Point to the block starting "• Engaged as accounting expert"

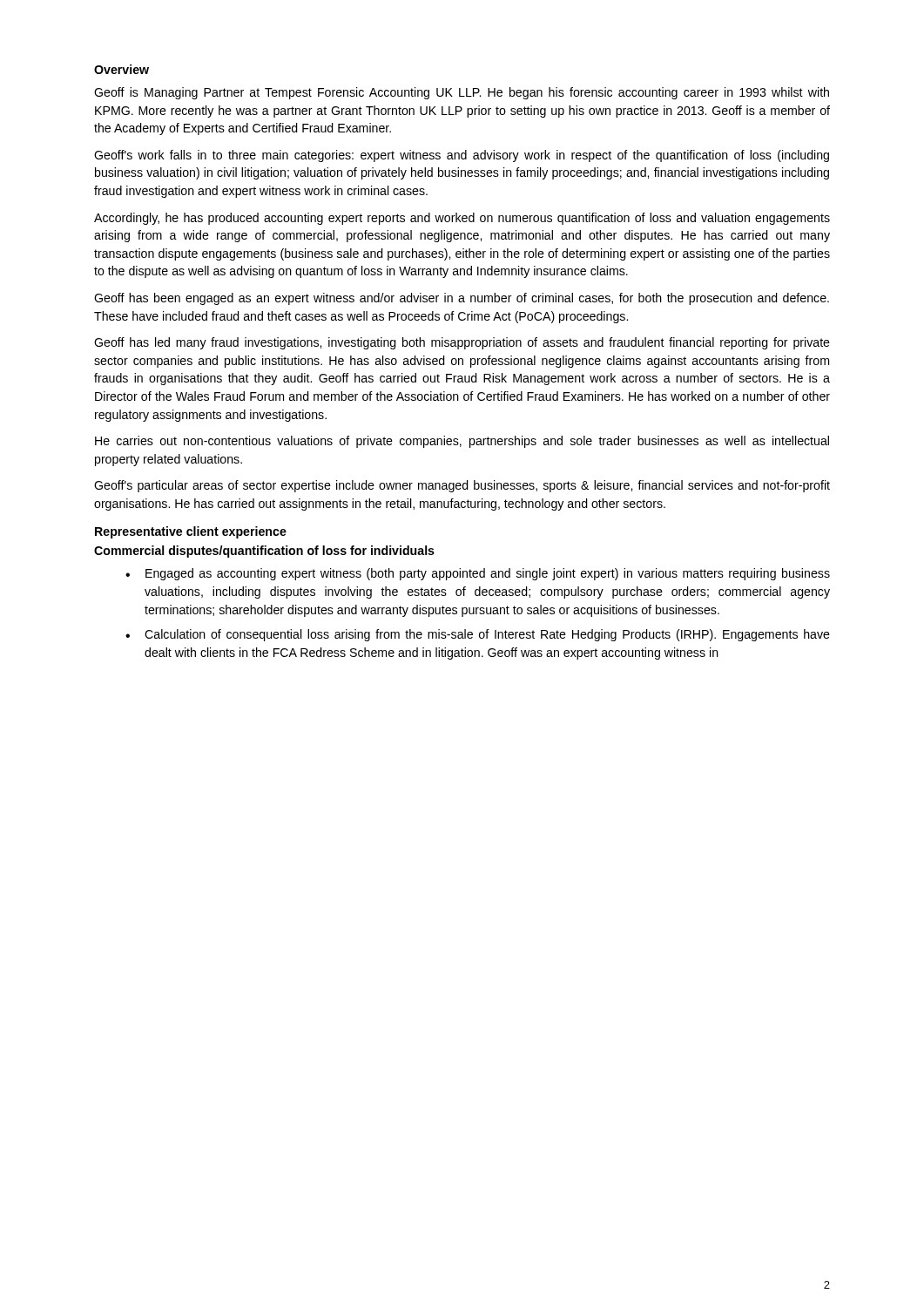point(478,592)
